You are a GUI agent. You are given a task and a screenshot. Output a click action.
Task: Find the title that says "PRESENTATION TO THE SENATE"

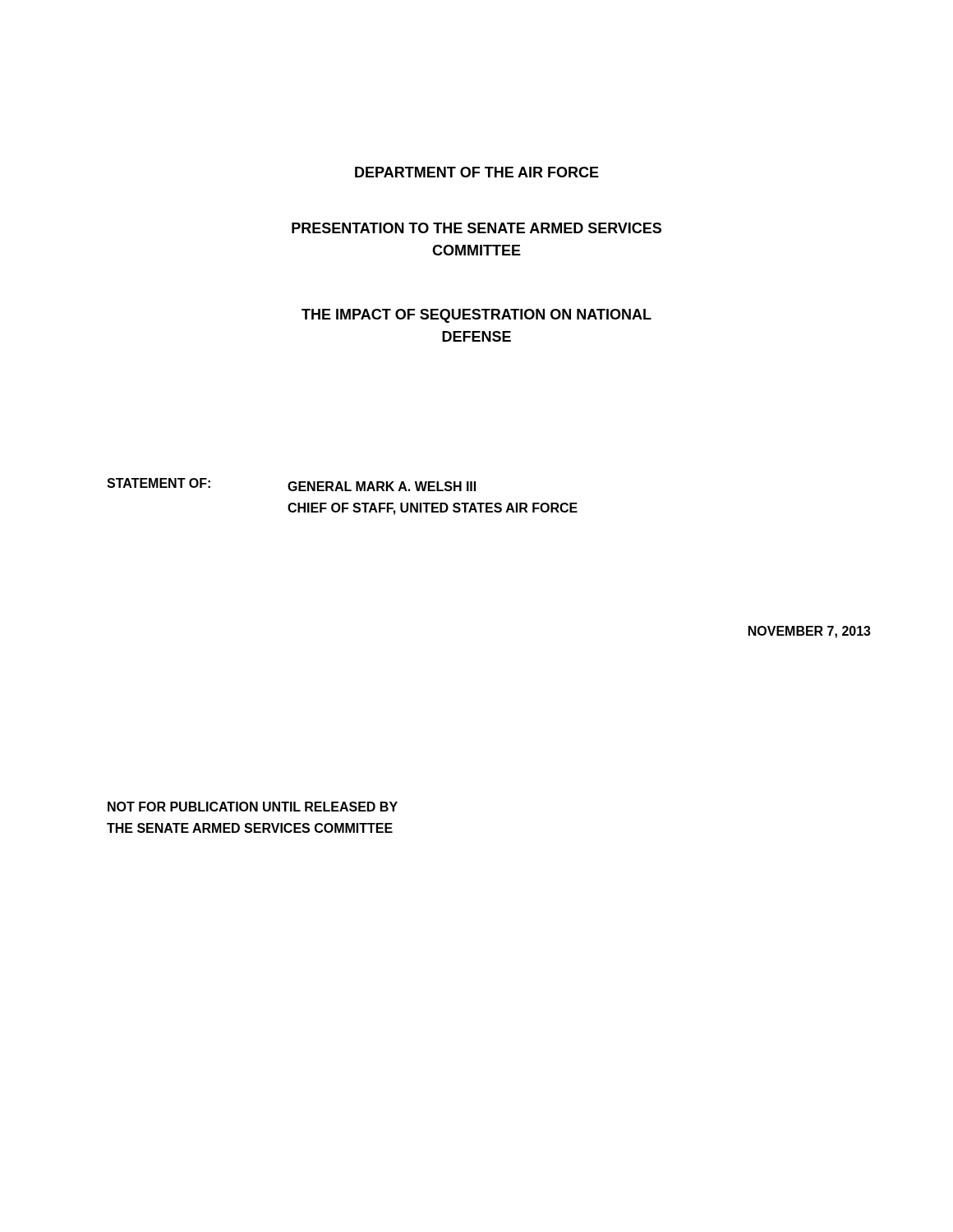[476, 239]
